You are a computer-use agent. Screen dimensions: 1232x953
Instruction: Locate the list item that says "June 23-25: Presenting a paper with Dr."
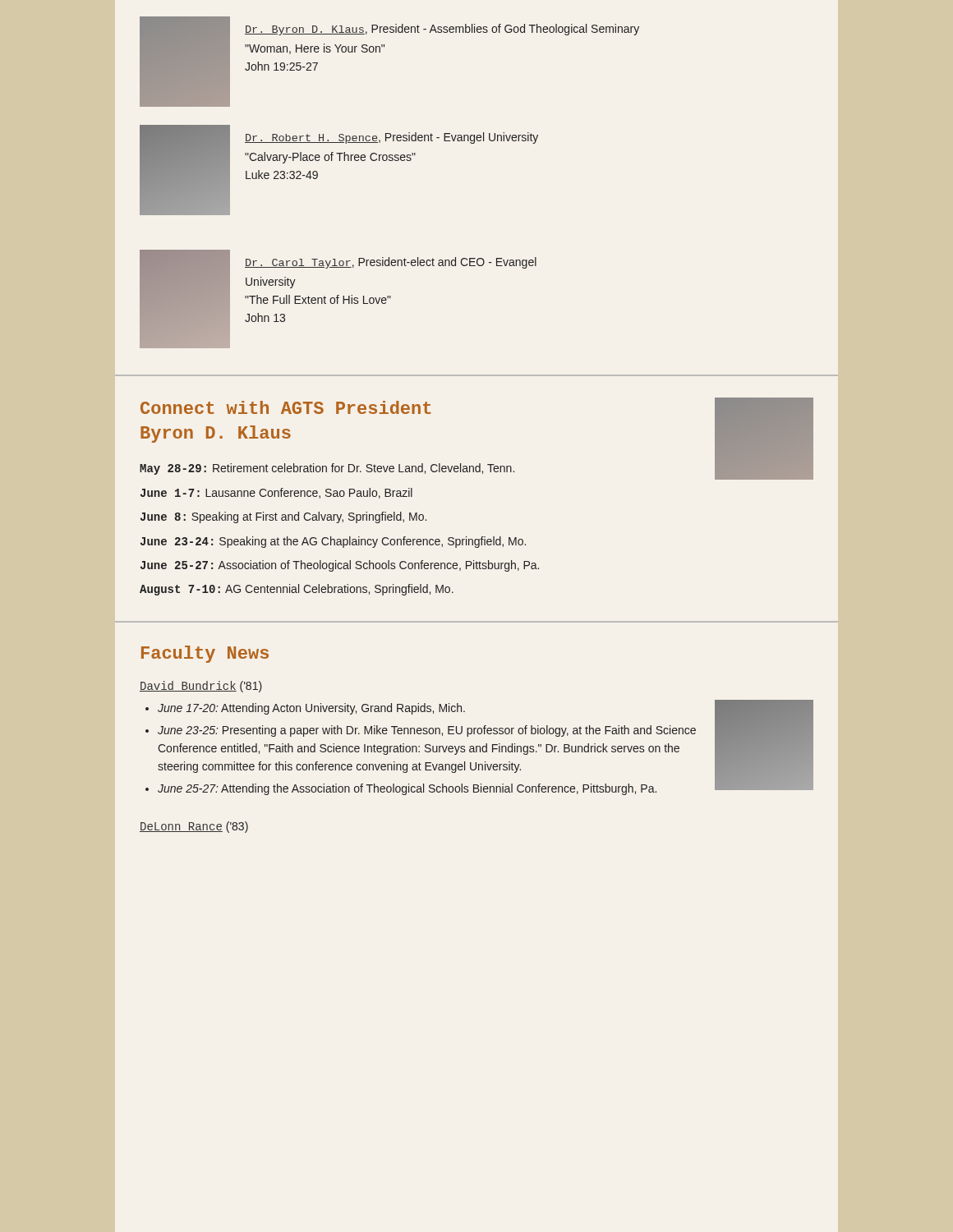coord(427,748)
